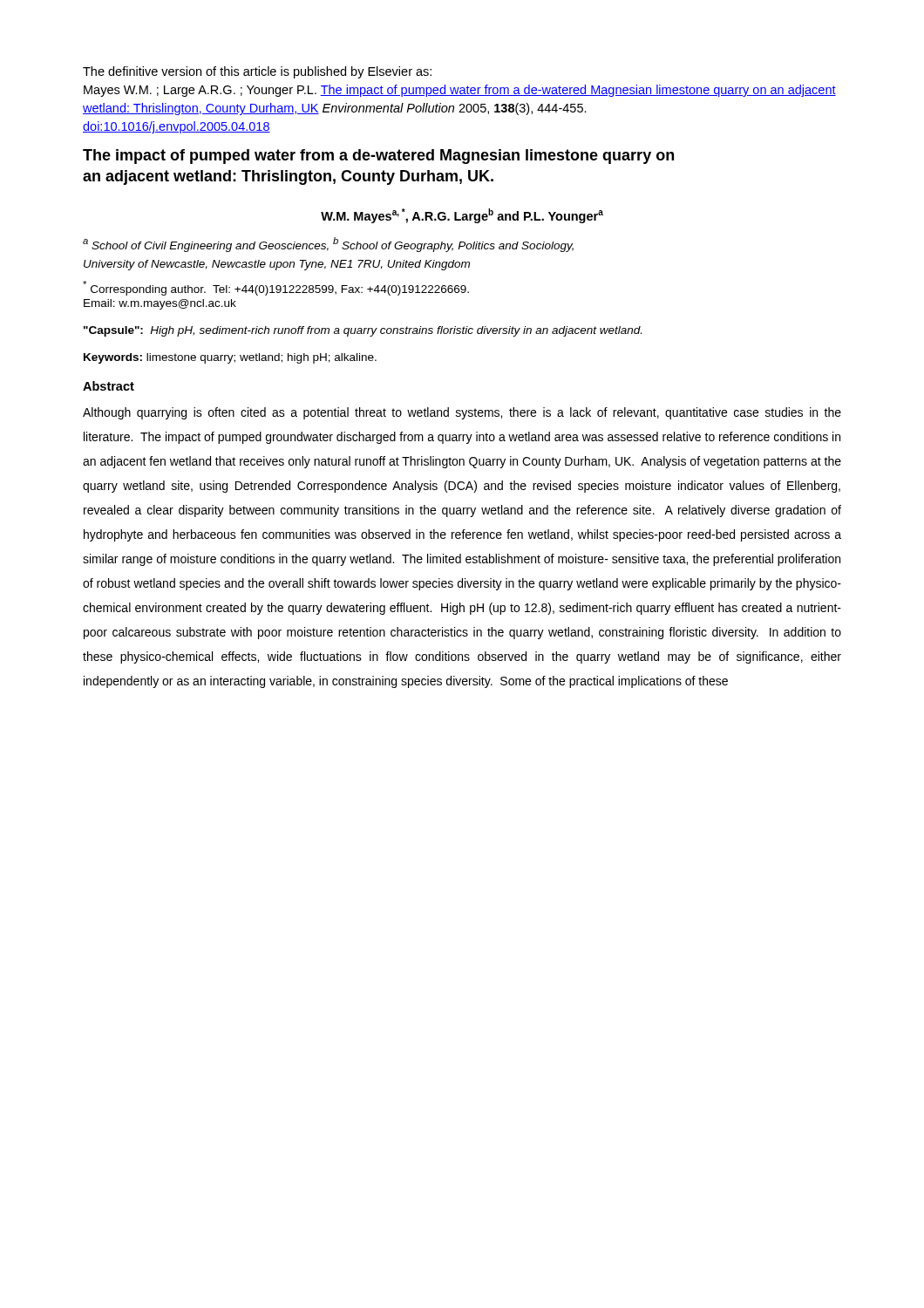Image resolution: width=924 pixels, height=1308 pixels.
Task: Where is the passage that starts "Keywords: limestone quarry;"?
Action: [230, 357]
